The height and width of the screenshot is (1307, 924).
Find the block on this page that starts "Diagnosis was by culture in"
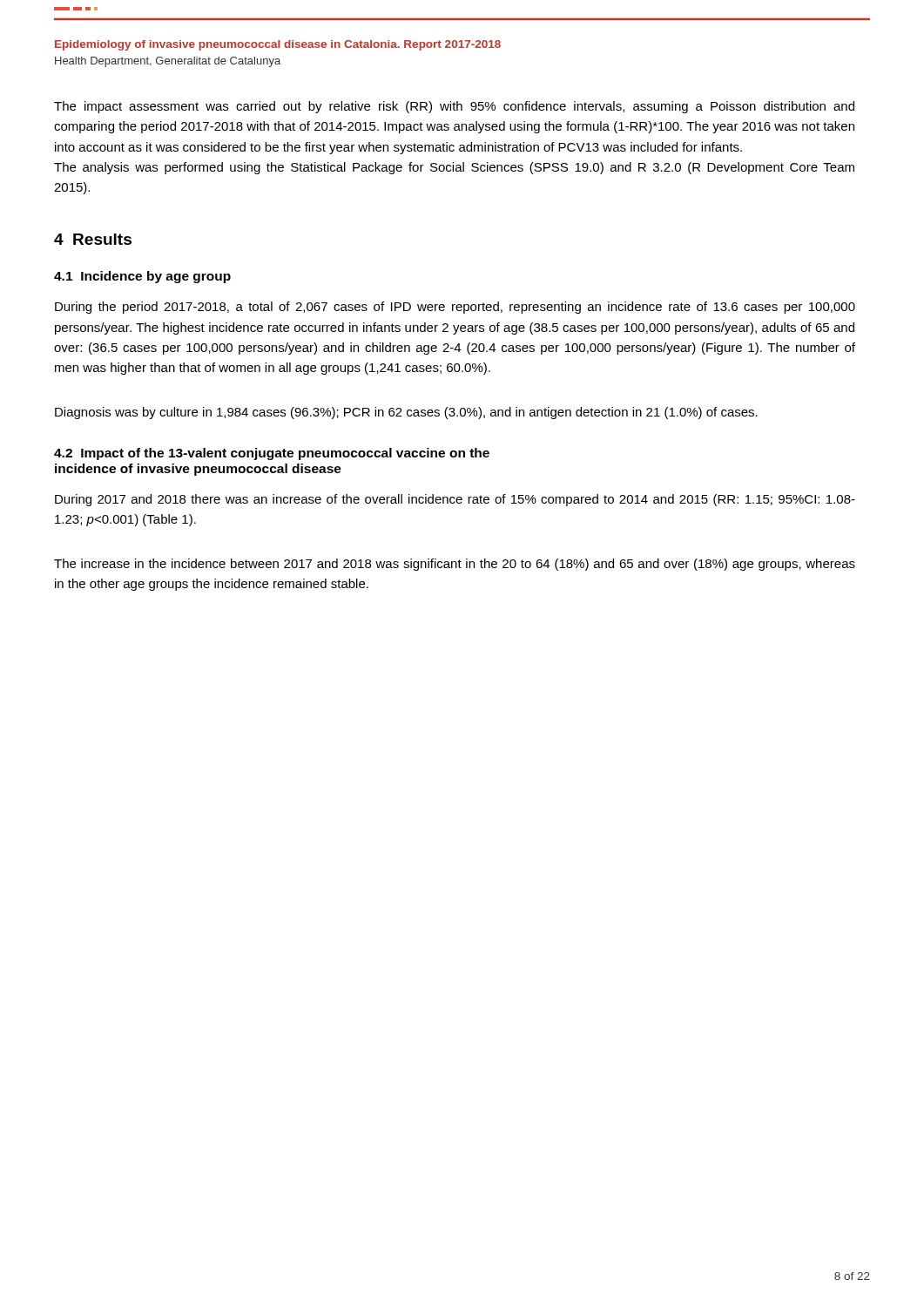[x=406, y=412]
